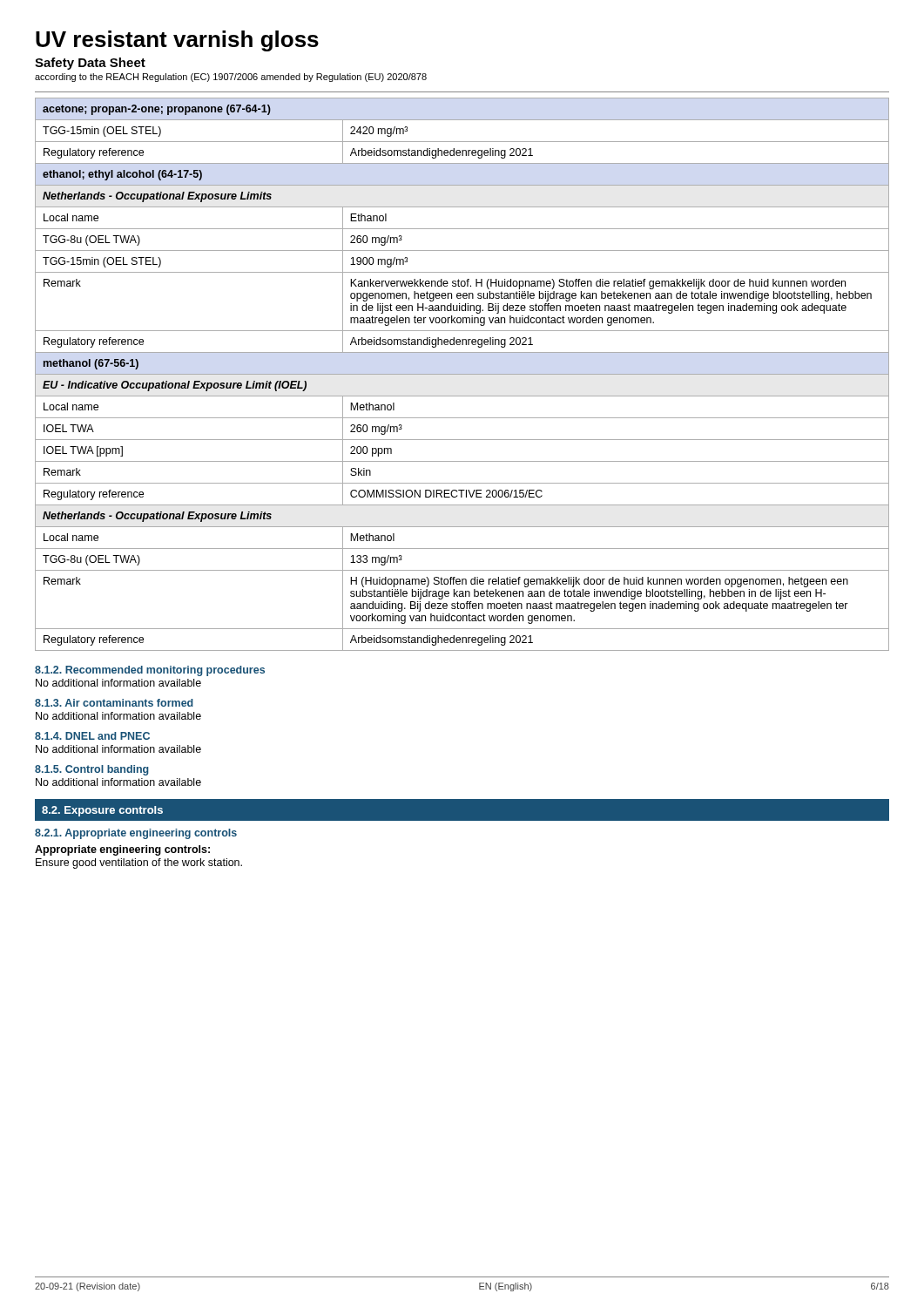Select the passage starting "Appropriate engineering controls:"
This screenshot has height=1307, width=924.
[x=123, y=850]
